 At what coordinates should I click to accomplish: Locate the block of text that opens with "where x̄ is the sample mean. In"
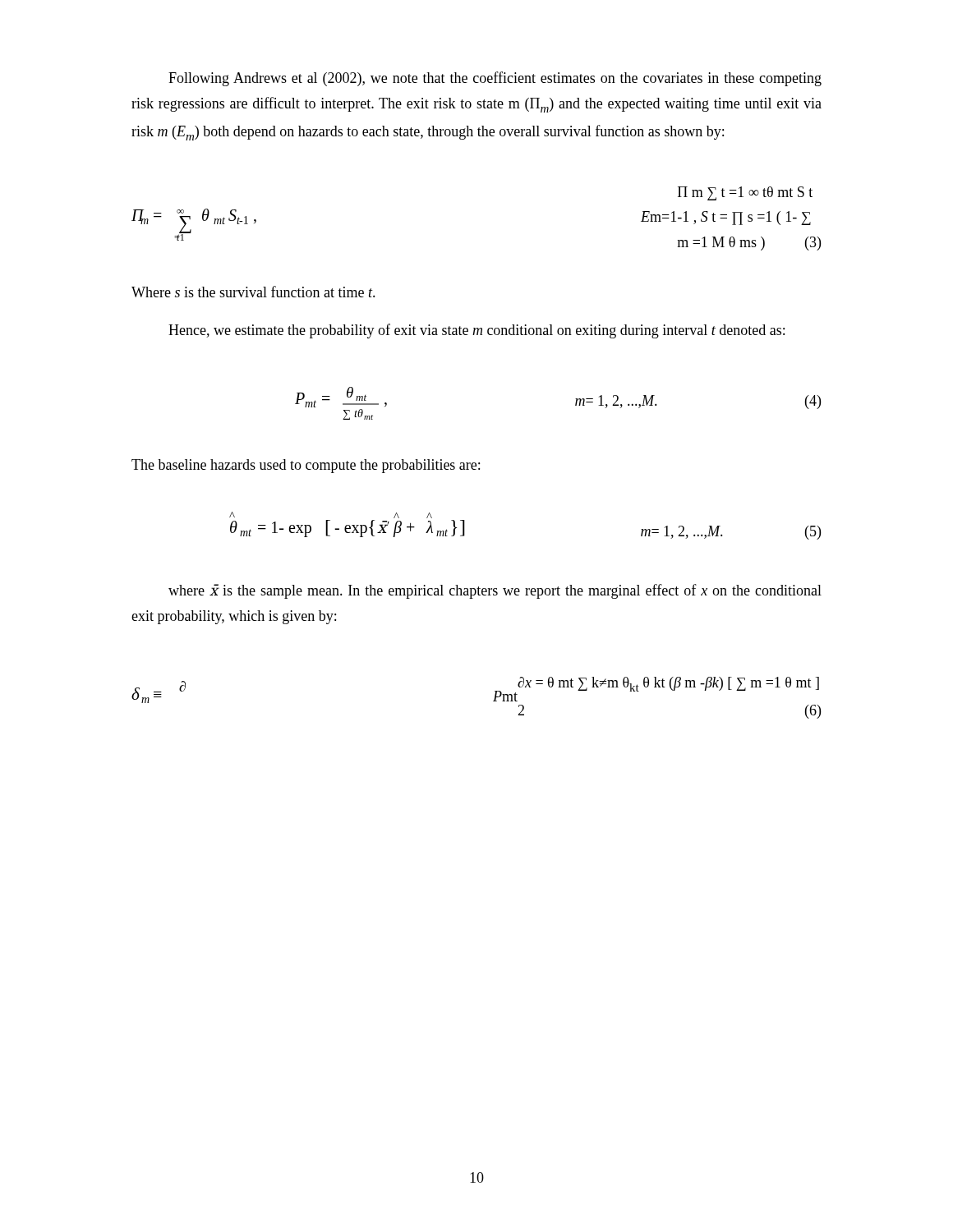point(476,603)
